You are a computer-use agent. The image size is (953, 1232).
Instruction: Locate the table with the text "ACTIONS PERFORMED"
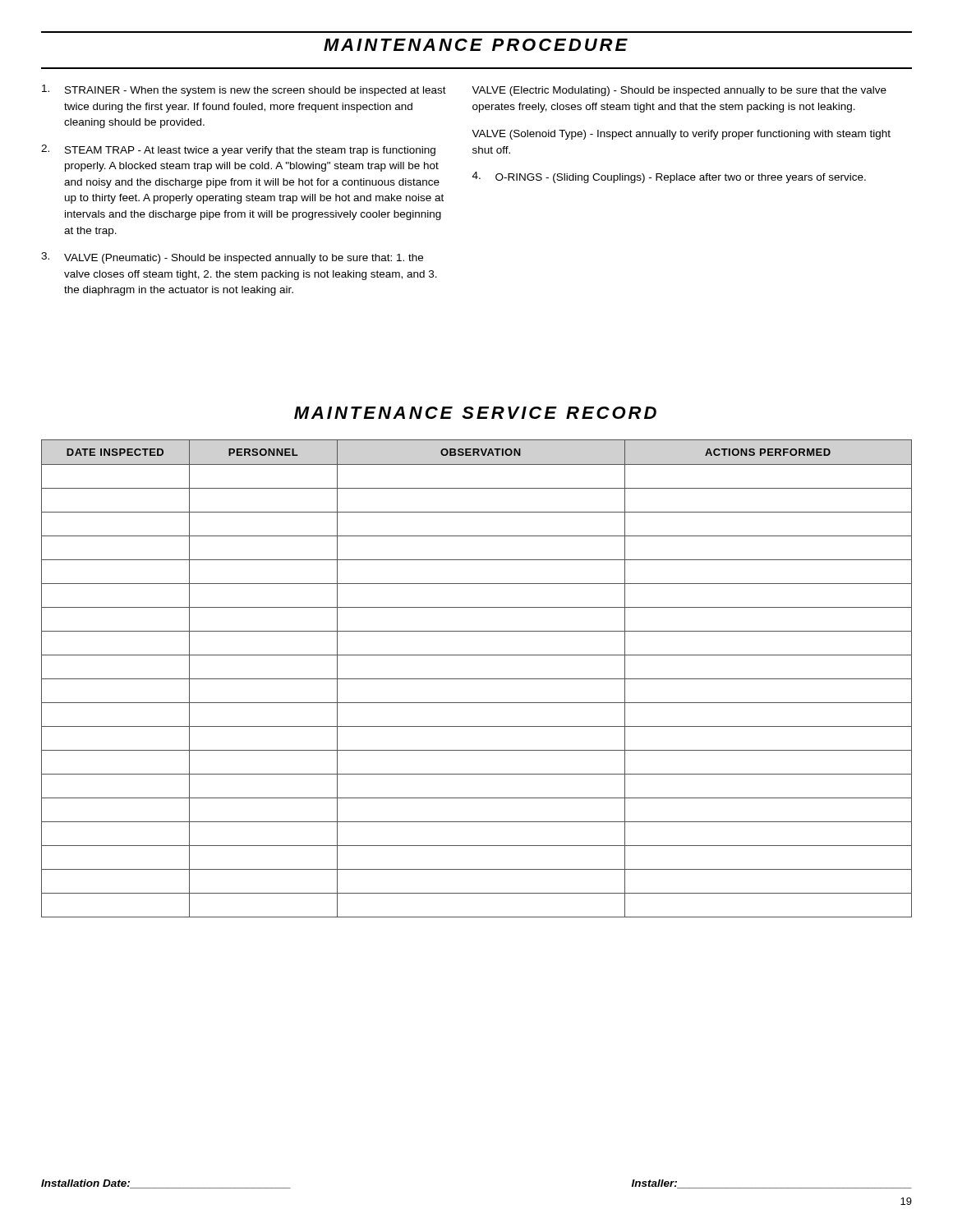coord(476,678)
